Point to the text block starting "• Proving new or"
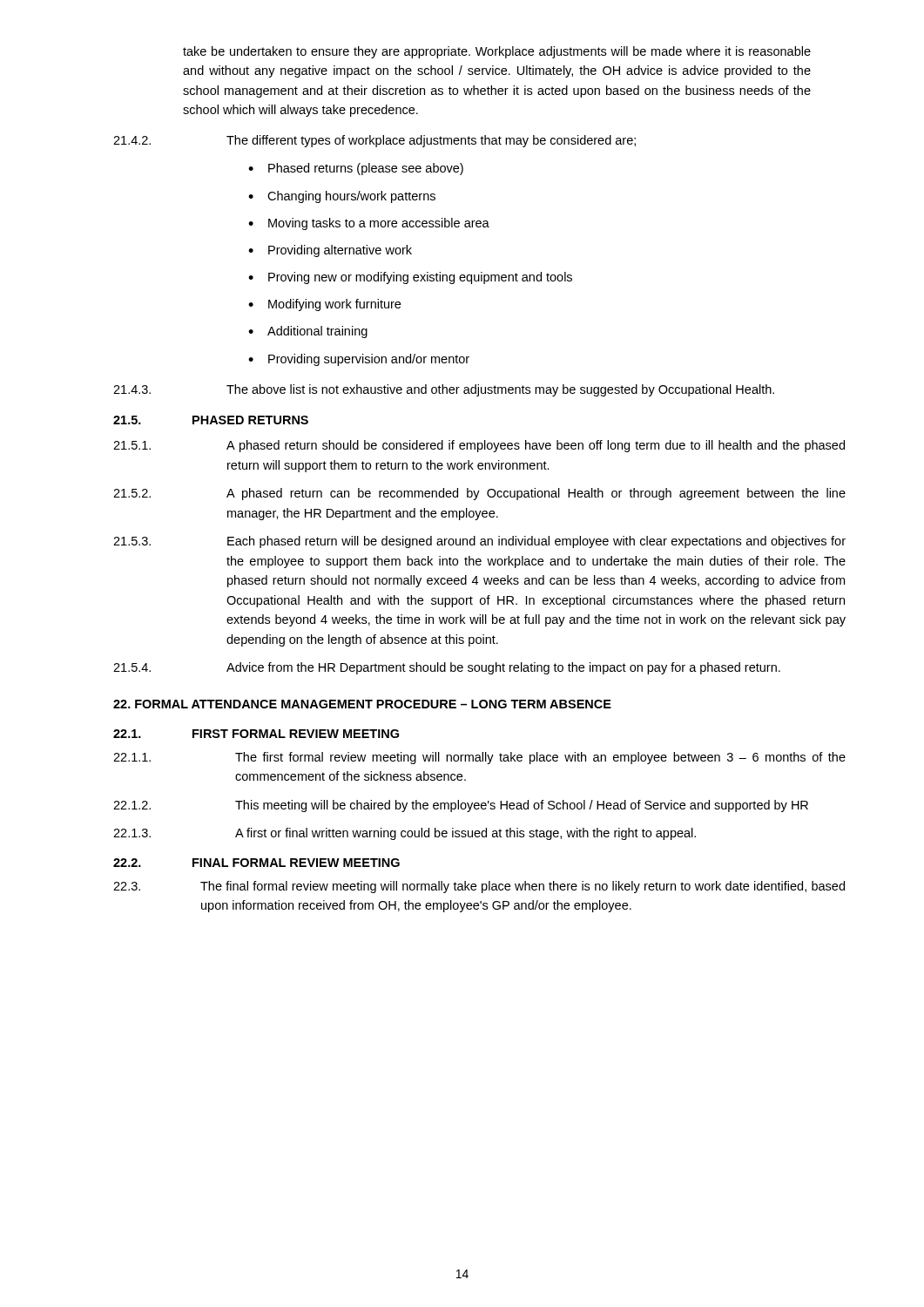Viewport: 924px width, 1307px height. (547, 279)
